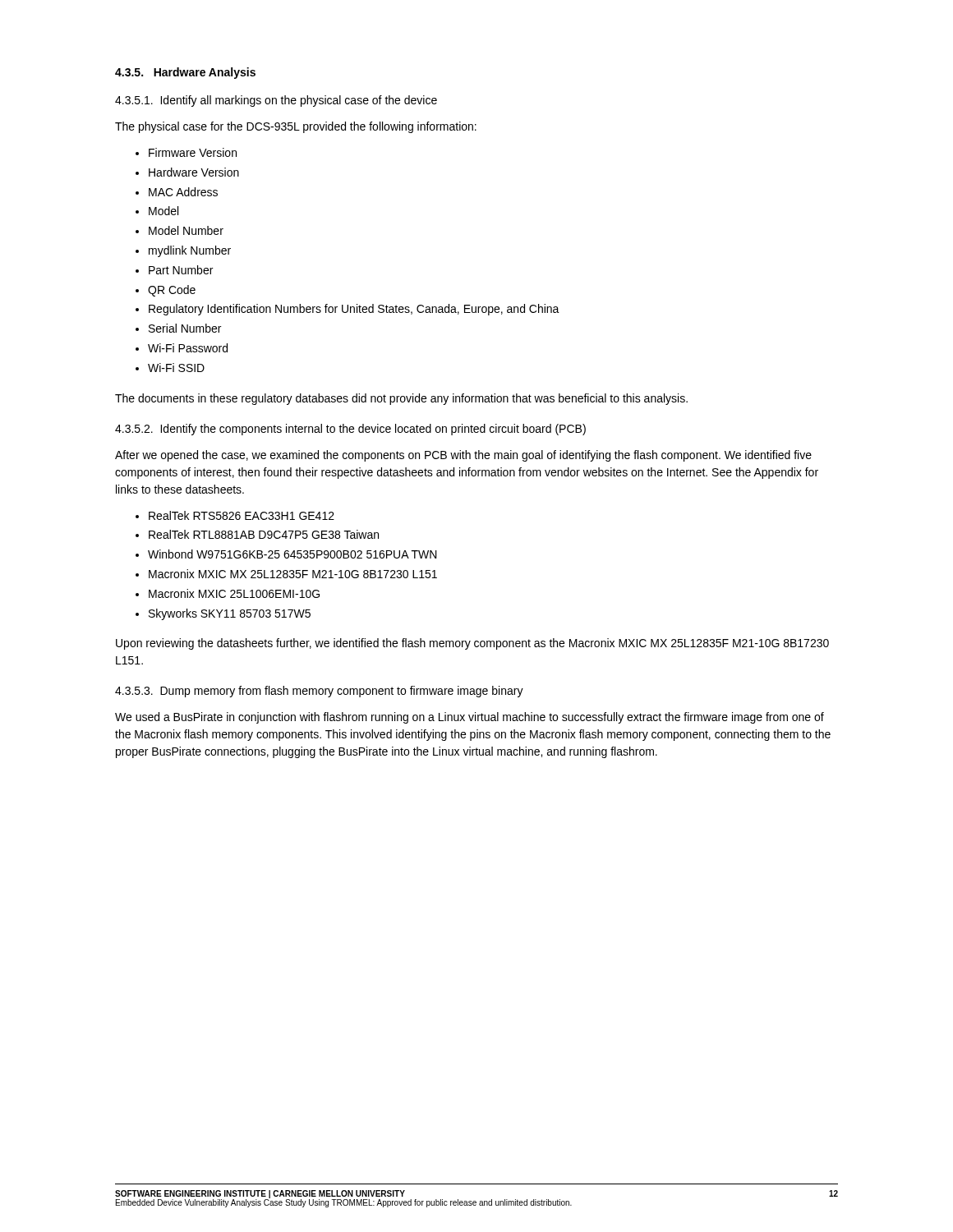Select the text block starting "Part Number"
The image size is (953, 1232).
(174, 270)
